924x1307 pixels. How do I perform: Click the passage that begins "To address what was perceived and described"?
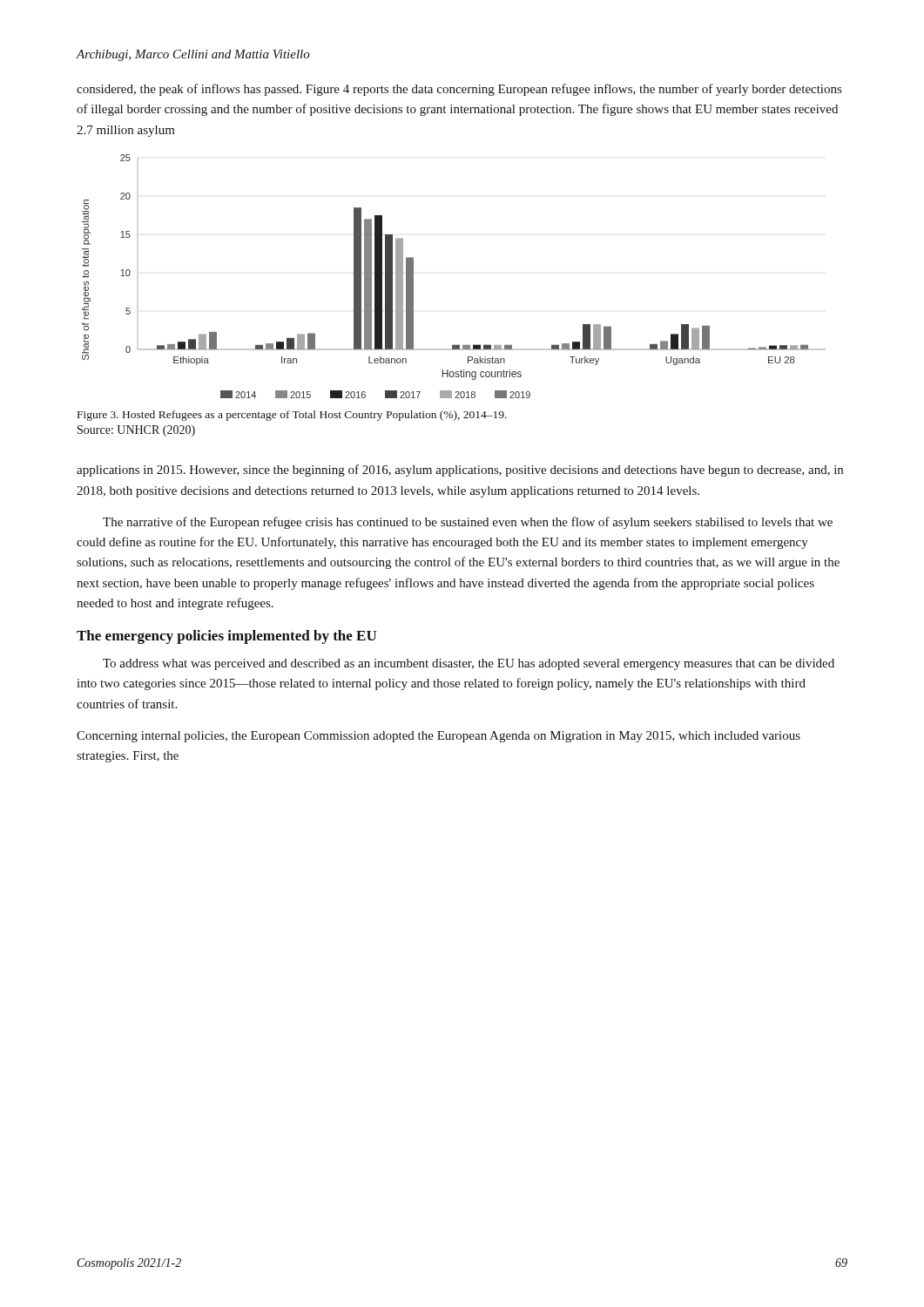(x=469, y=664)
